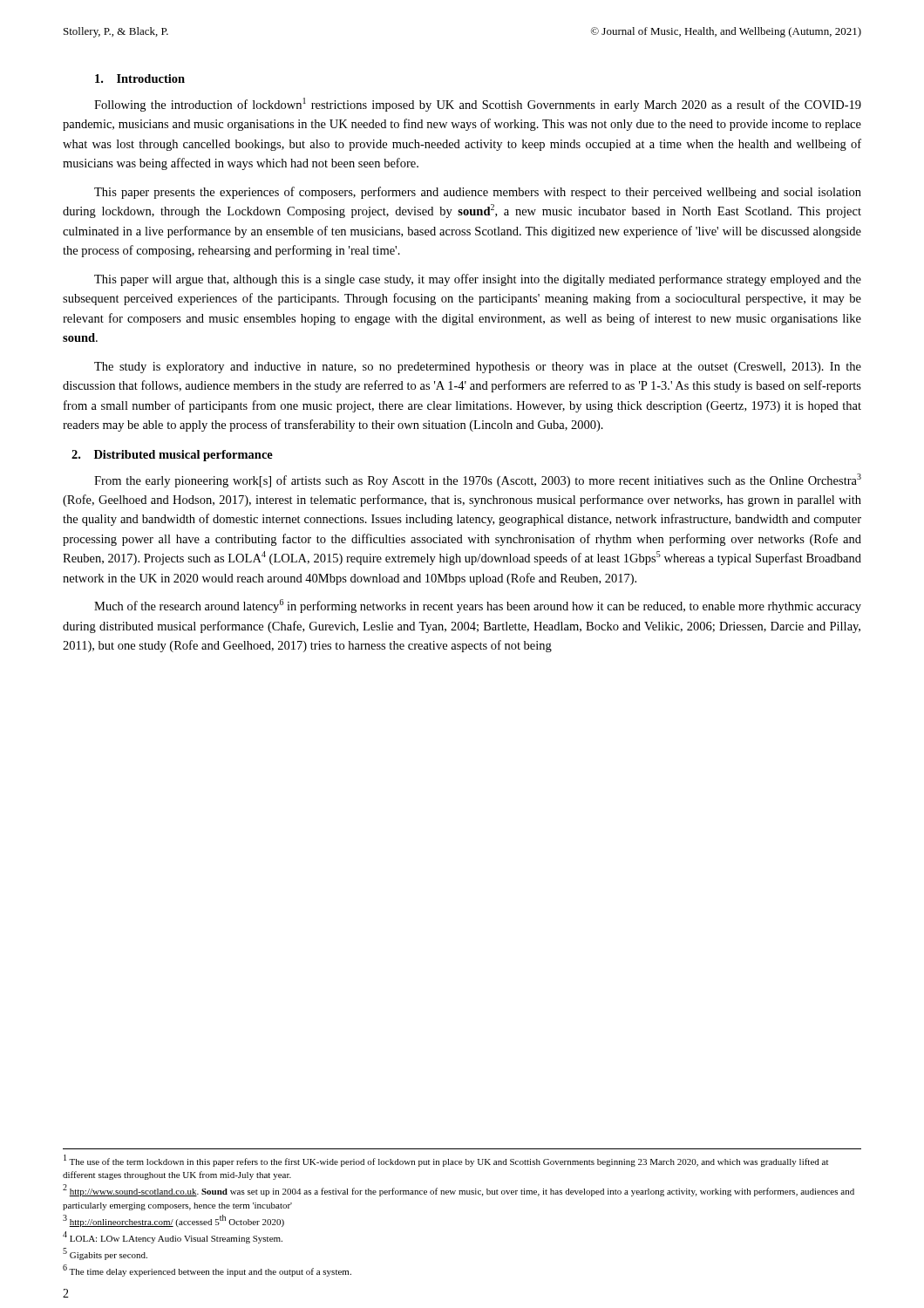This screenshot has height=1308, width=924.
Task: Find the block on this page that starts "The study is exploratory and"
Action: point(462,395)
